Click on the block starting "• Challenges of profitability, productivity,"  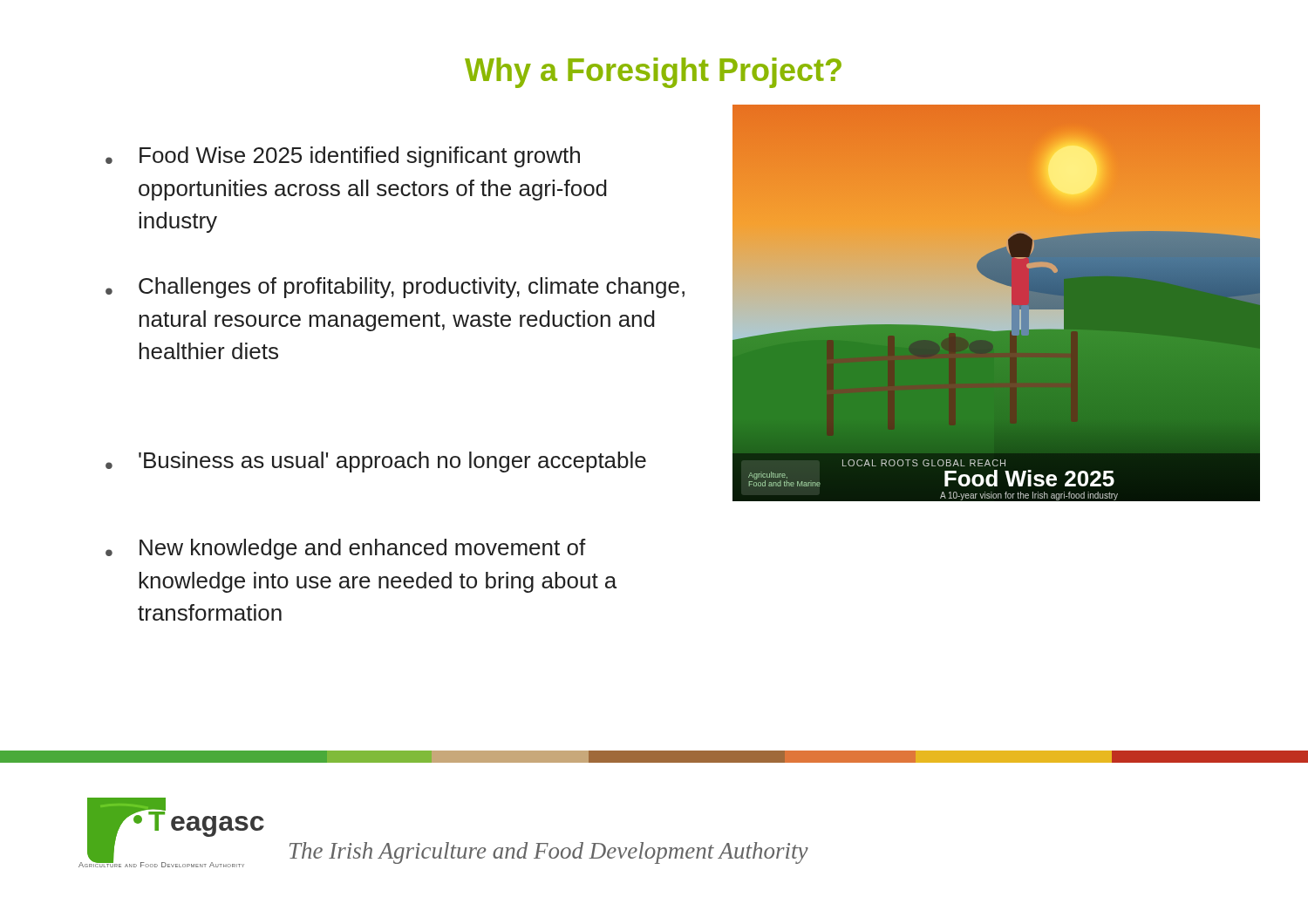(397, 320)
